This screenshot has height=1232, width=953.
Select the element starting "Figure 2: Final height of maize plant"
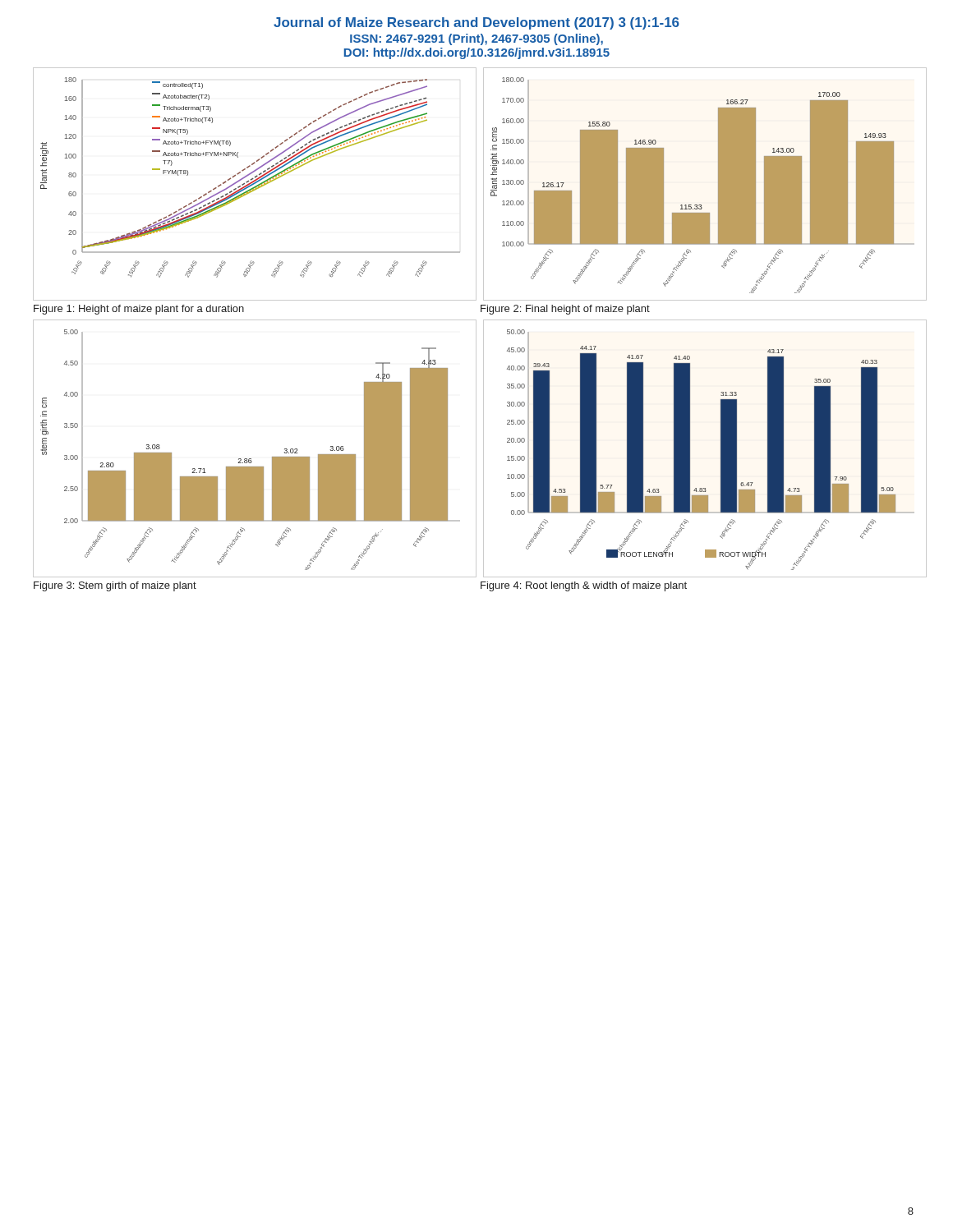click(x=565, y=308)
